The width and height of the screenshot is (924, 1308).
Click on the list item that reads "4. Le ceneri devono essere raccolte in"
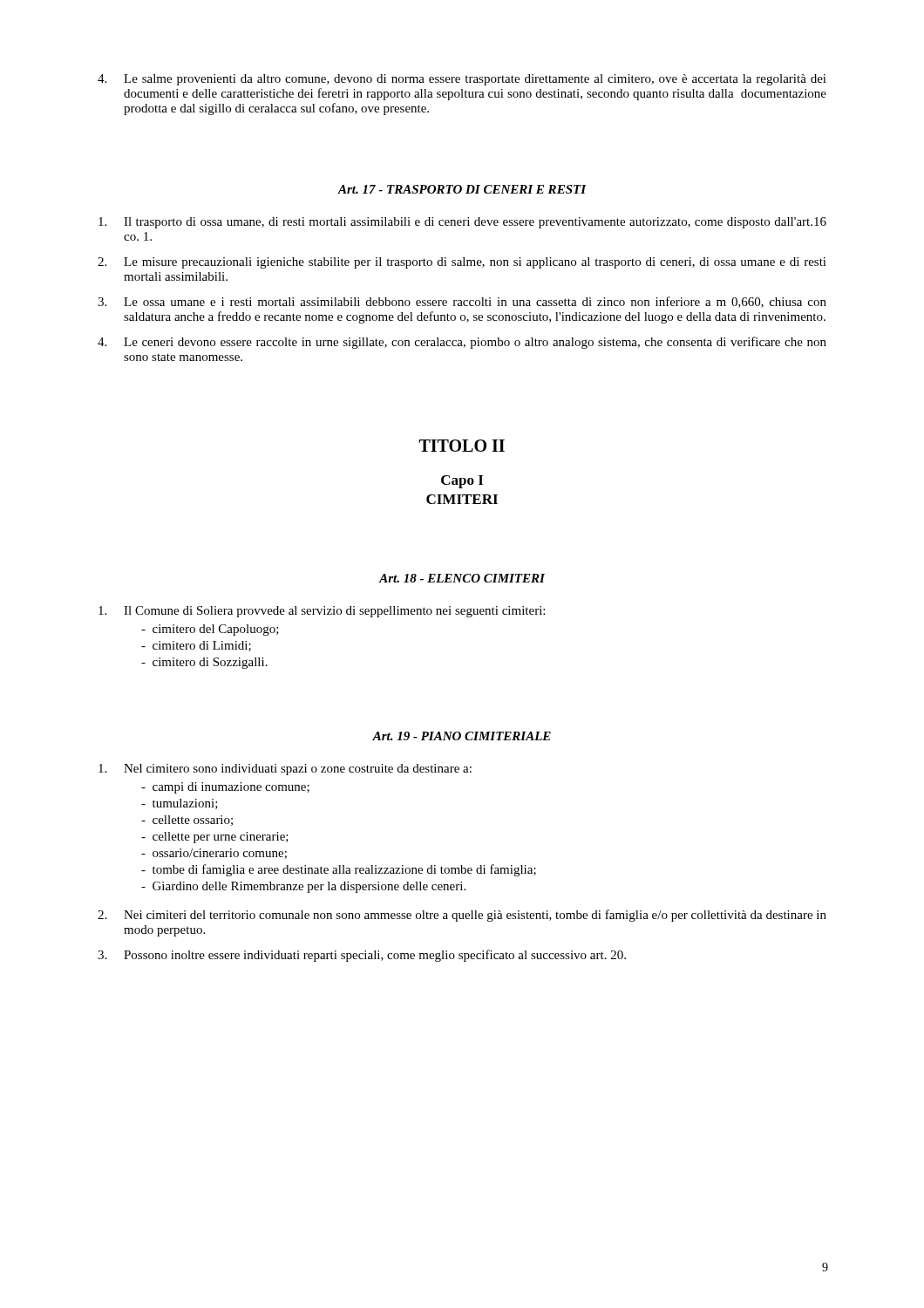tap(462, 350)
